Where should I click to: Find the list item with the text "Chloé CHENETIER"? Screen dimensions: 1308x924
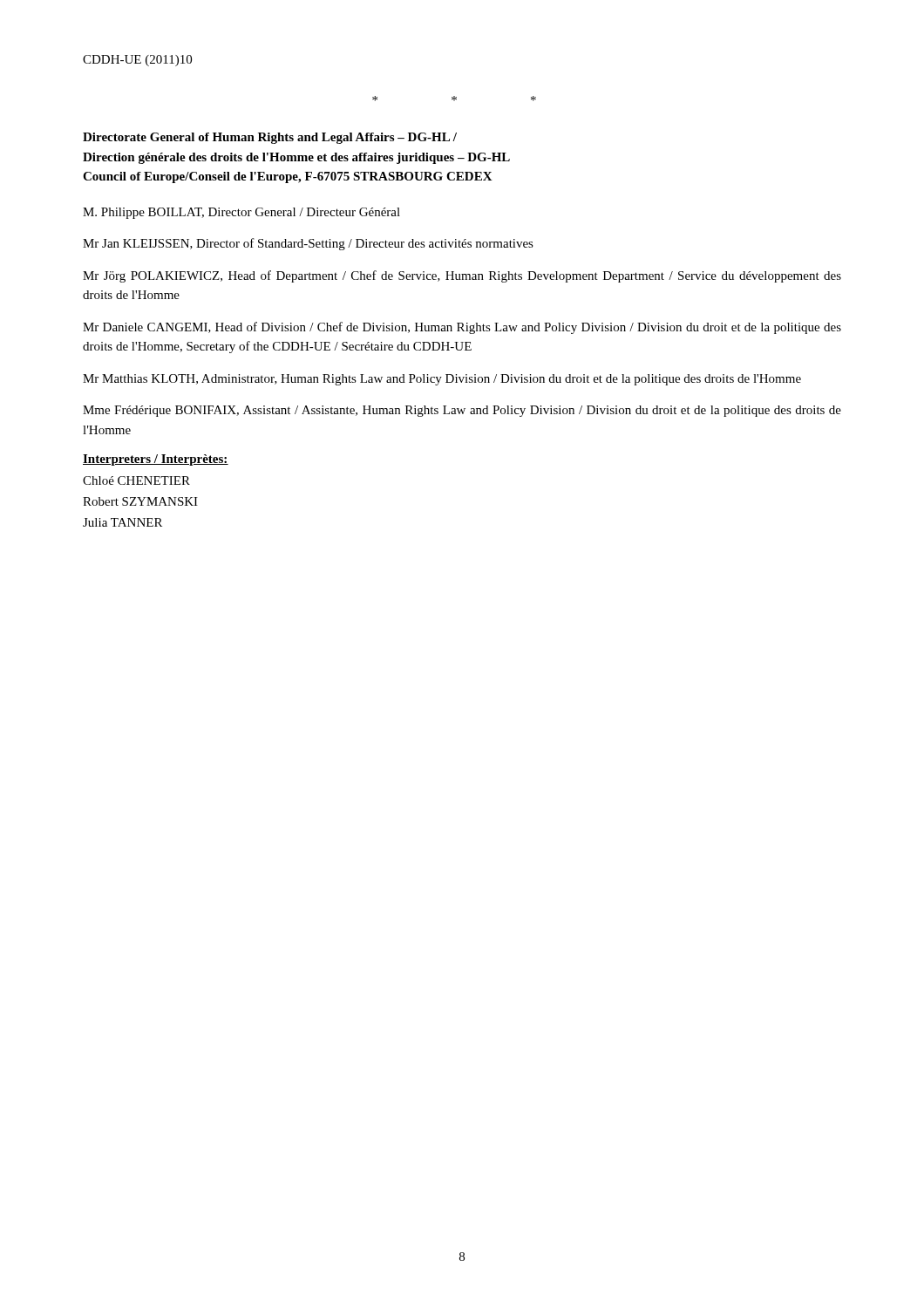click(x=136, y=480)
